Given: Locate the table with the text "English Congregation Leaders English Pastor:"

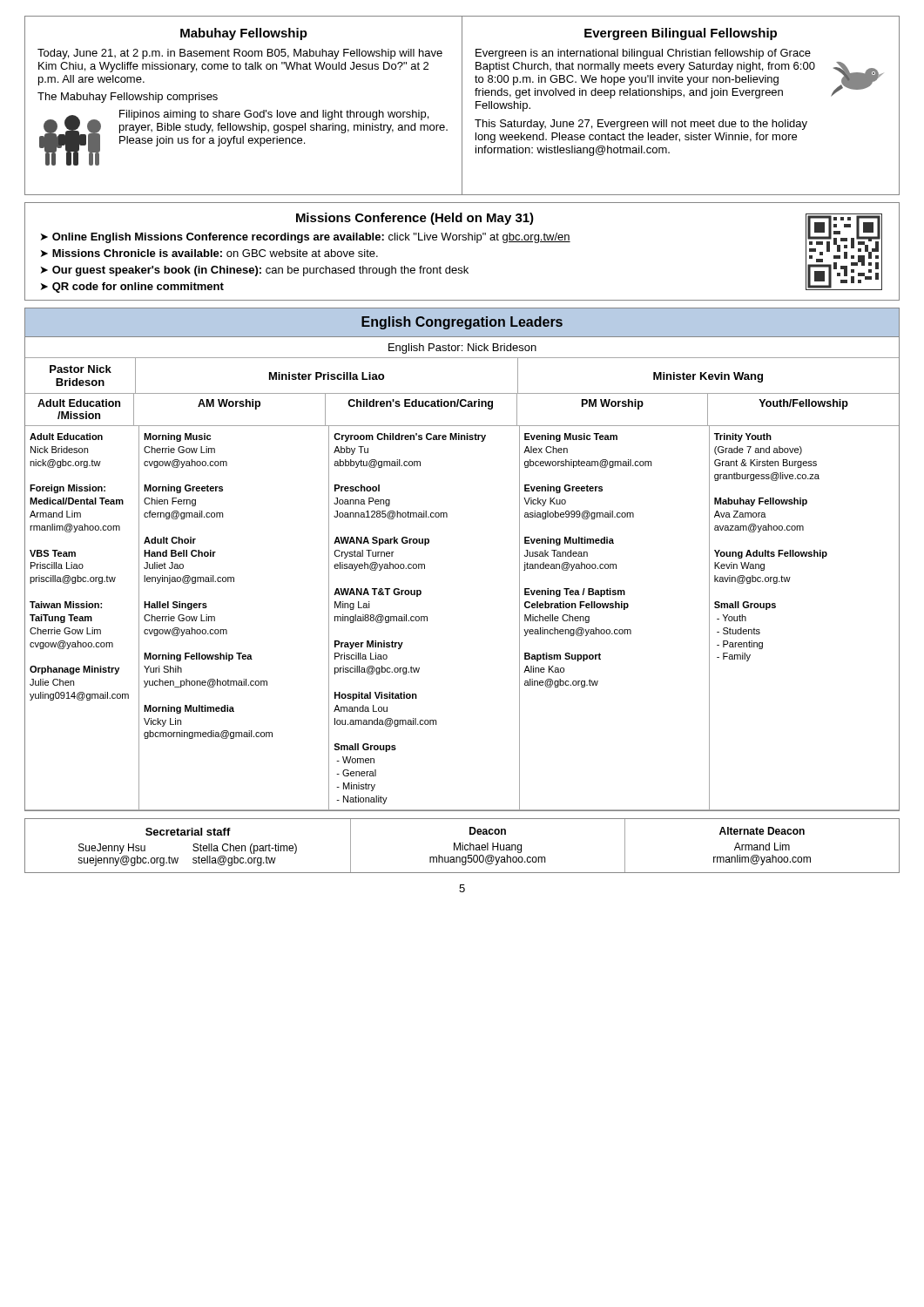Looking at the screenshot, I should point(462,560).
